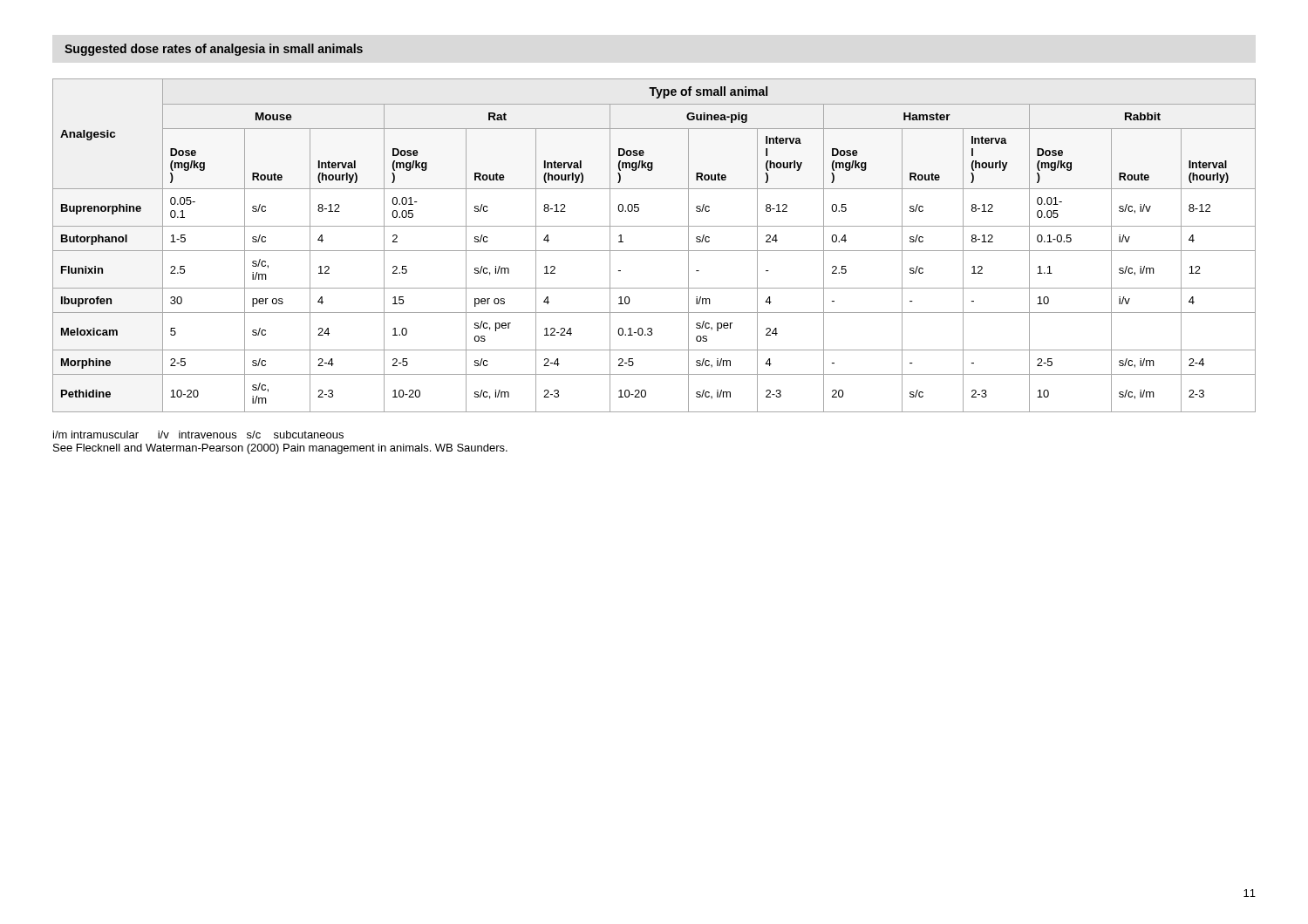Click on the footnote that says "i/m intramuscular i/v"
The width and height of the screenshot is (1308, 924).
280,441
